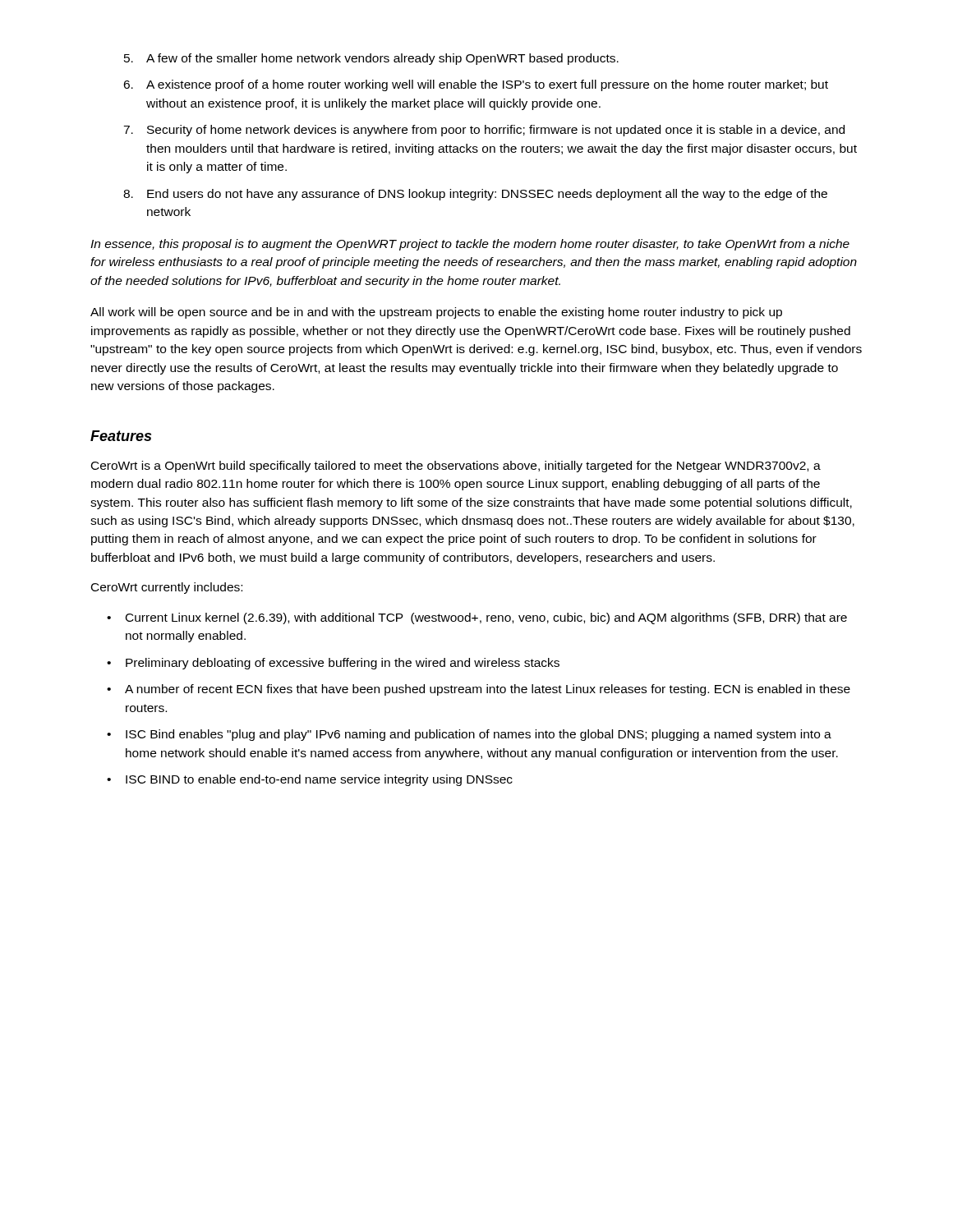Locate the block of text that opens with "• Preliminary debloating of excessive buffering"

[x=485, y=663]
